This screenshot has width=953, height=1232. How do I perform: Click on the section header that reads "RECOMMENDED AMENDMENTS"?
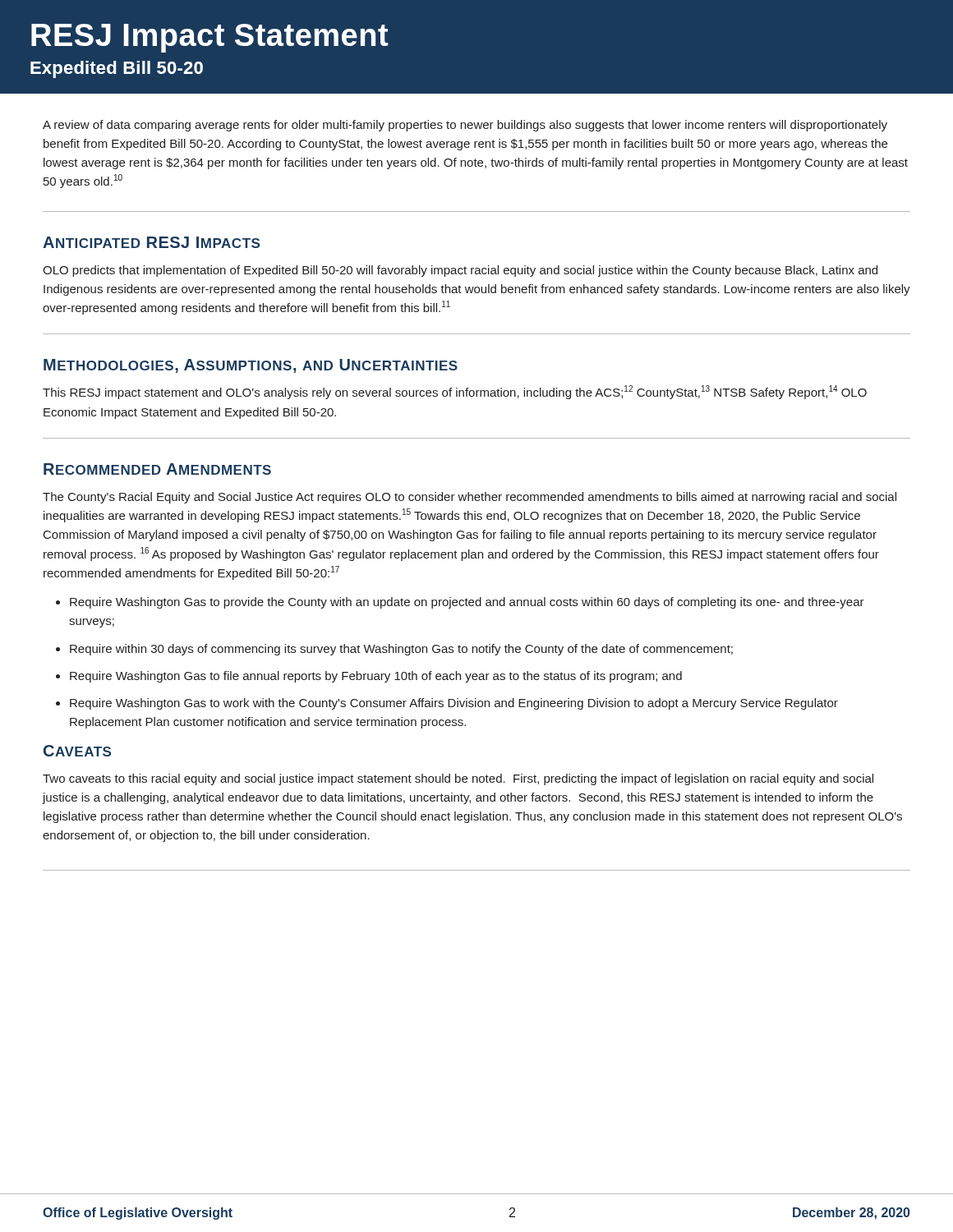pyautogui.click(x=157, y=469)
